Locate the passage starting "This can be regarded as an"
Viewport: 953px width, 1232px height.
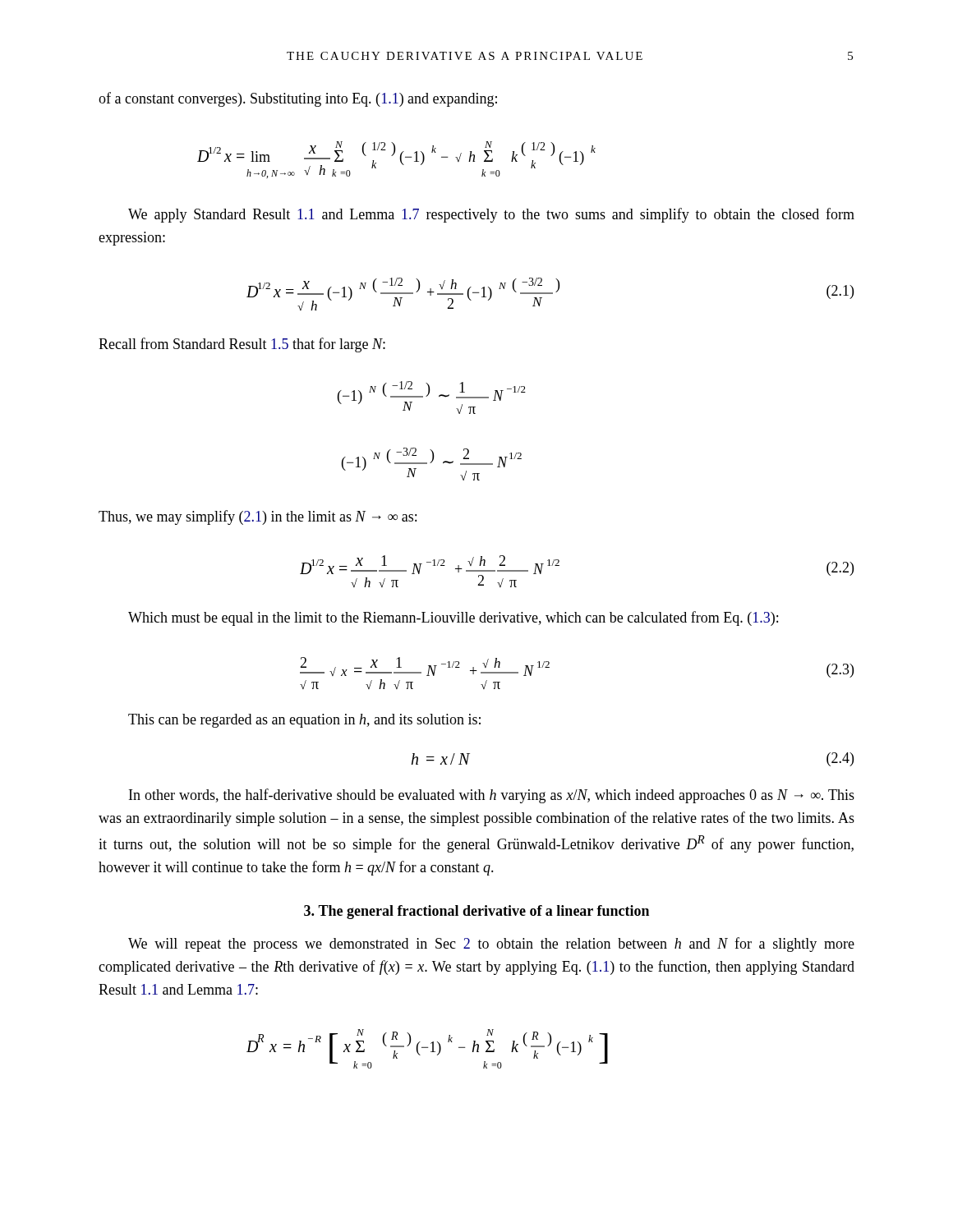tap(305, 720)
